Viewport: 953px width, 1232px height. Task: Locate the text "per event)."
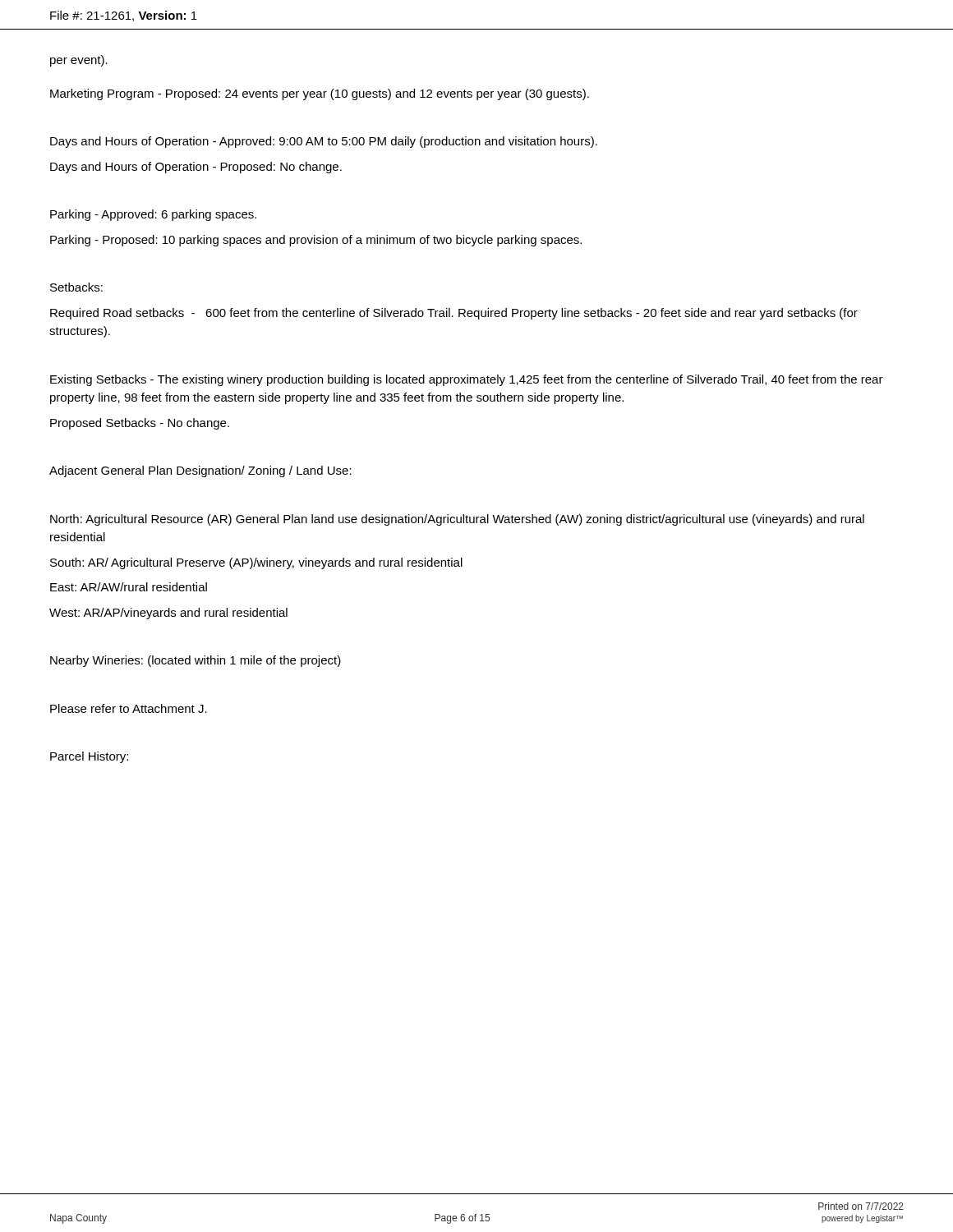click(79, 60)
